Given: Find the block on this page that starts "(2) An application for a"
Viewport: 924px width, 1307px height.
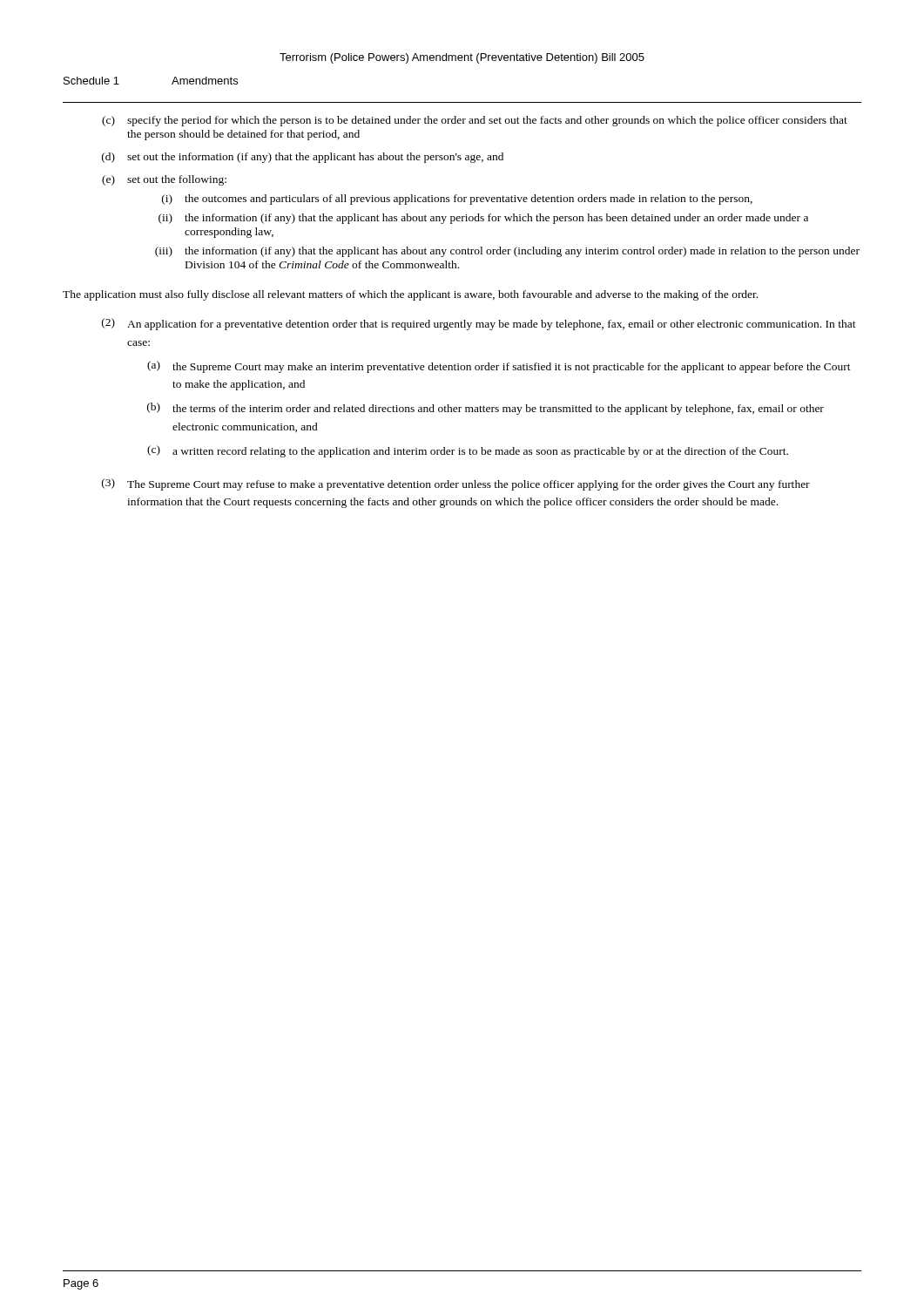Looking at the screenshot, I should tap(479, 324).
